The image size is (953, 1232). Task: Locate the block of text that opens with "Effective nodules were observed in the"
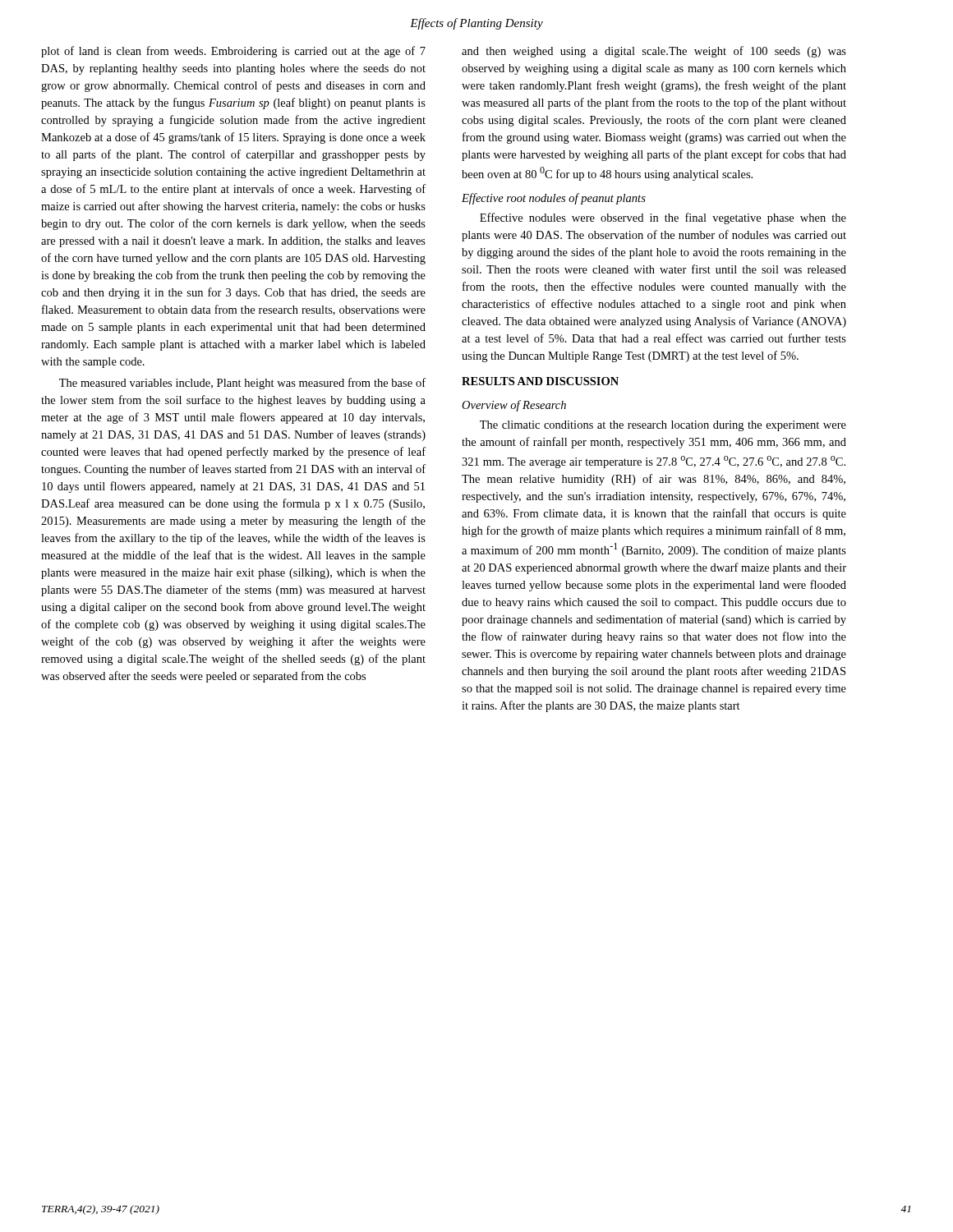click(x=654, y=287)
